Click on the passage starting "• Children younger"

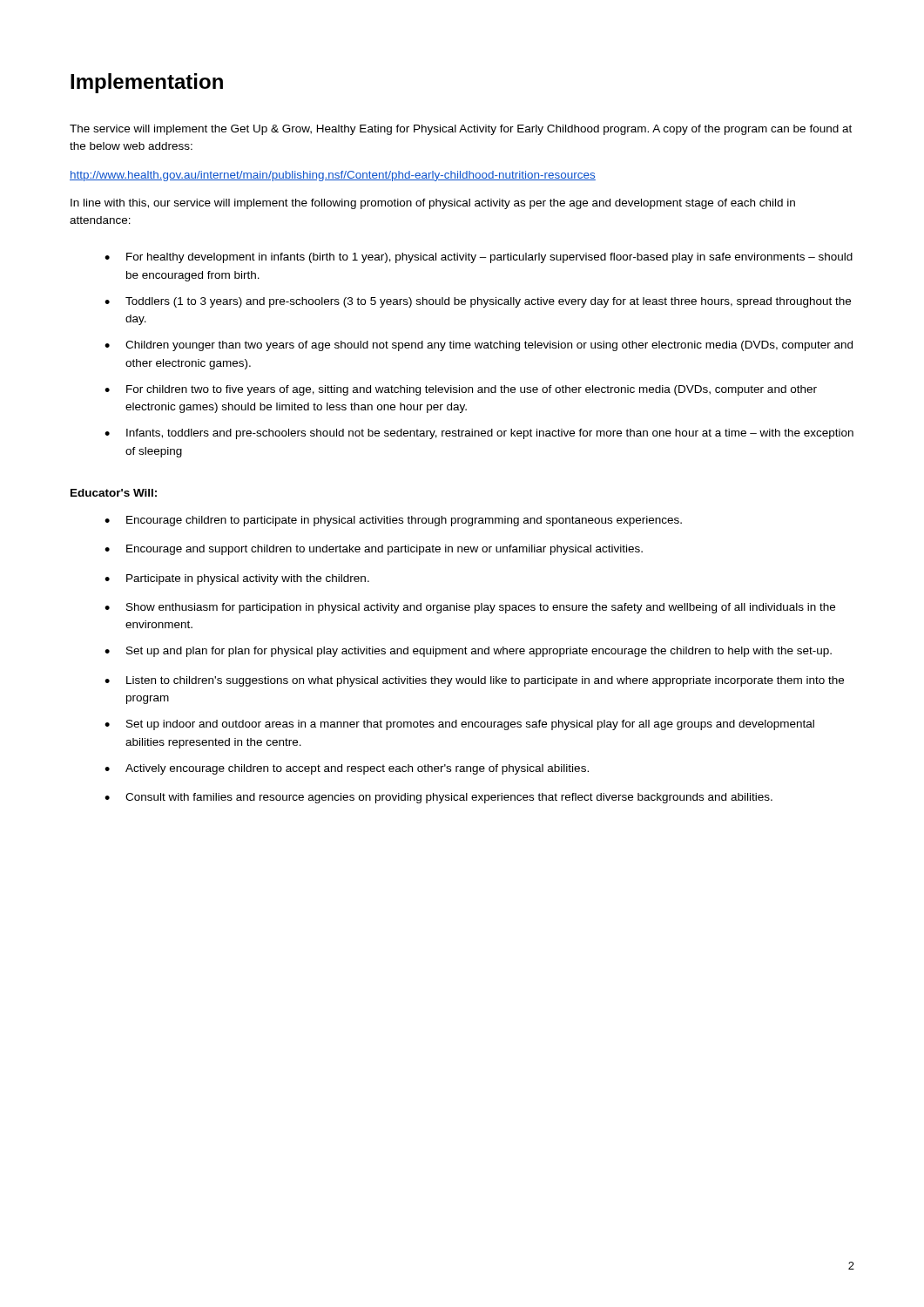(479, 354)
